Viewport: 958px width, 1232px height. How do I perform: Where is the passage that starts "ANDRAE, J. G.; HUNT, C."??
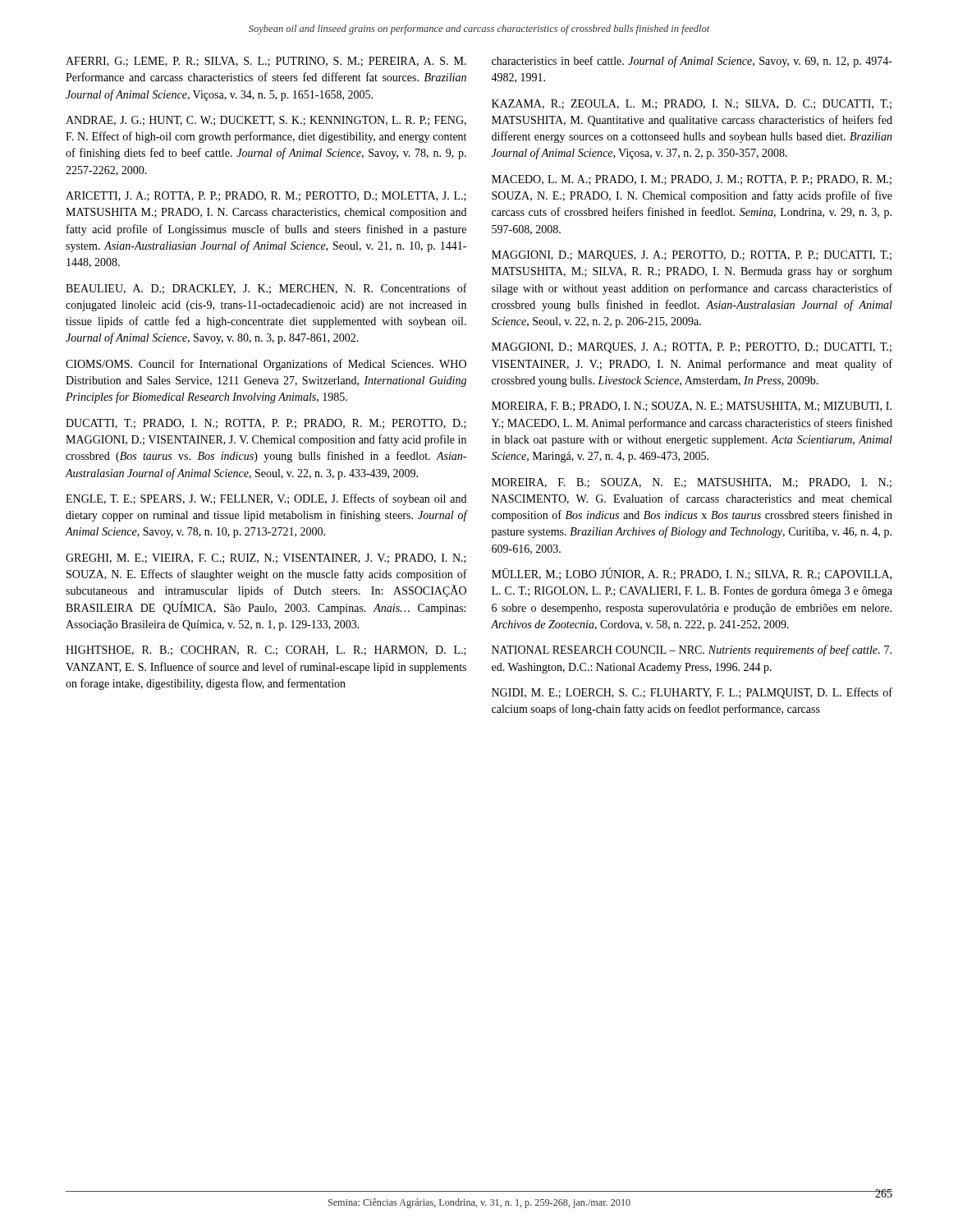click(x=266, y=145)
